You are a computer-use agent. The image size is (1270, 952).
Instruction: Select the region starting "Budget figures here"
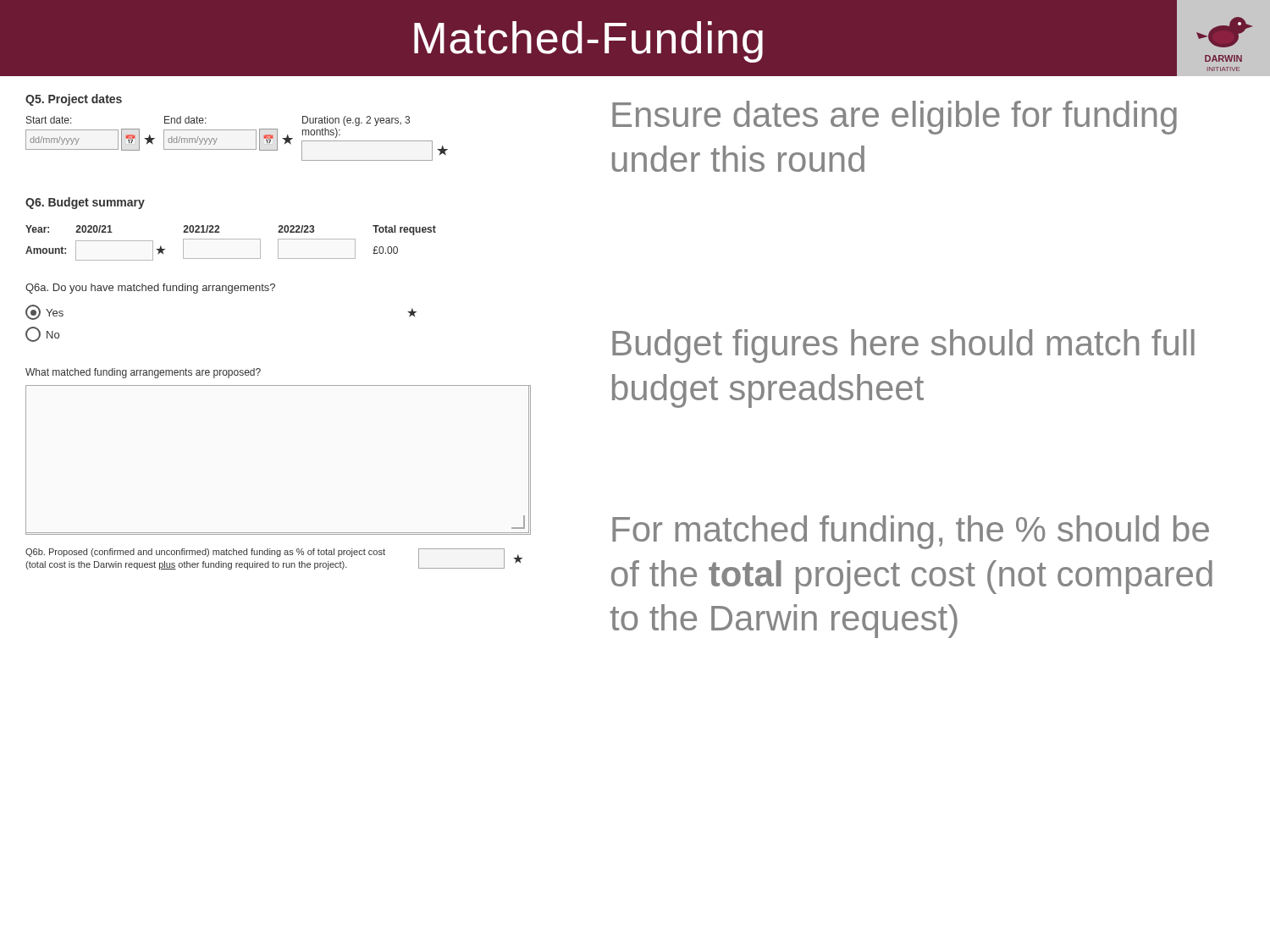(x=903, y=365)
